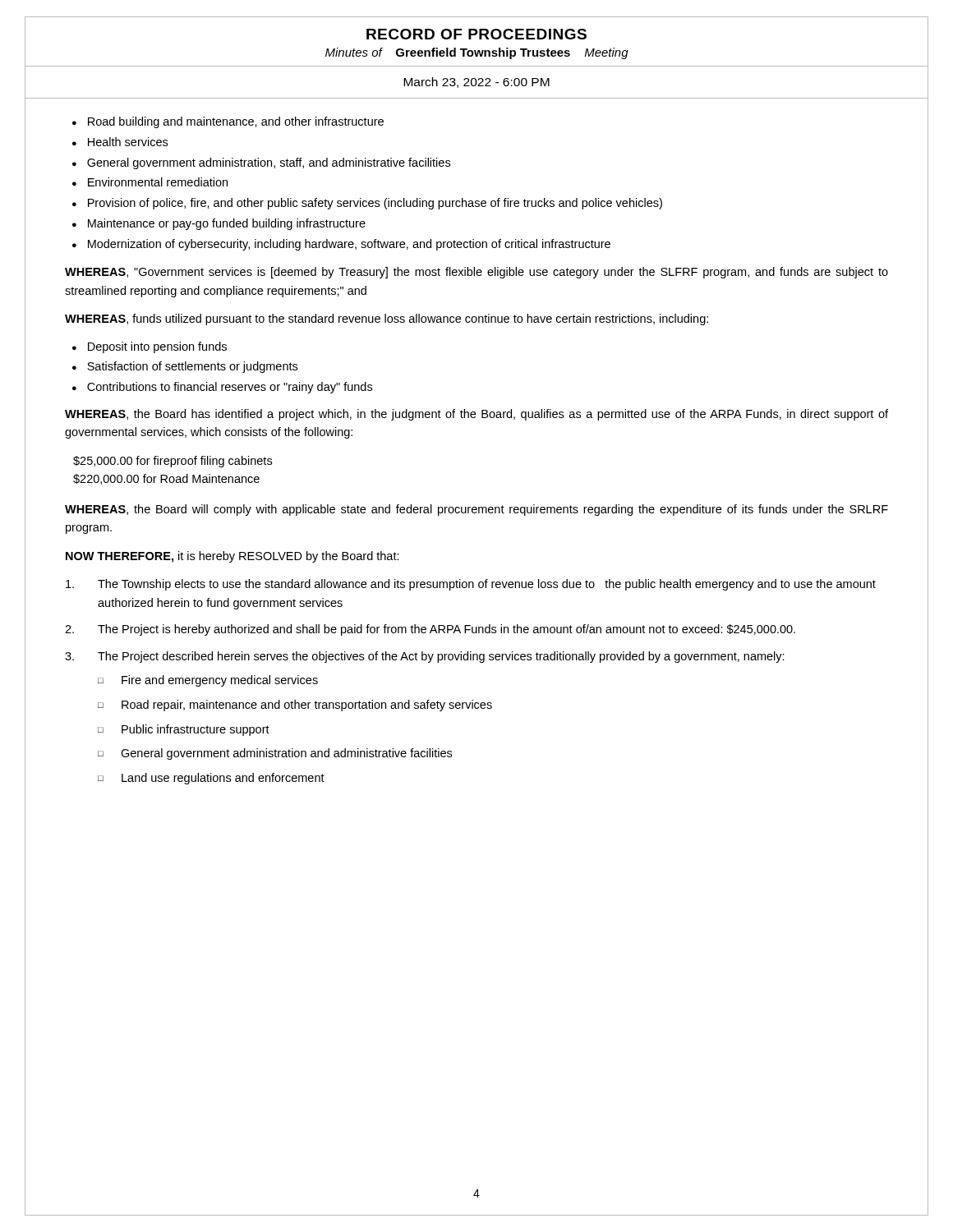Where is the passage that starts "WHEREAS, "Government services"?
Image resolution: width=953 pixels, height=1232 pixels.
[476, 281]
